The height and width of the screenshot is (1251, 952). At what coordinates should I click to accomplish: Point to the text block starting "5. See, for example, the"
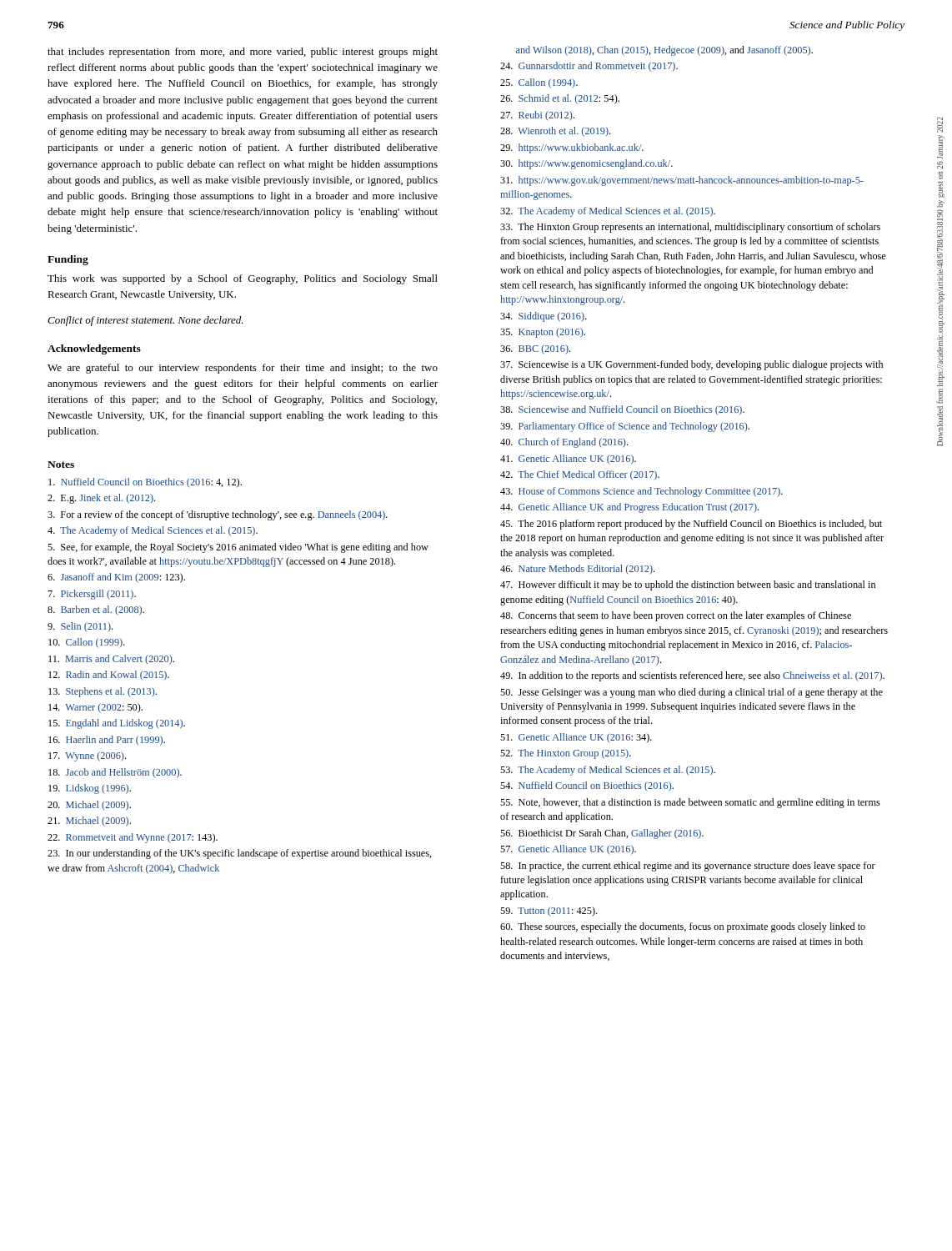point(238,554)
